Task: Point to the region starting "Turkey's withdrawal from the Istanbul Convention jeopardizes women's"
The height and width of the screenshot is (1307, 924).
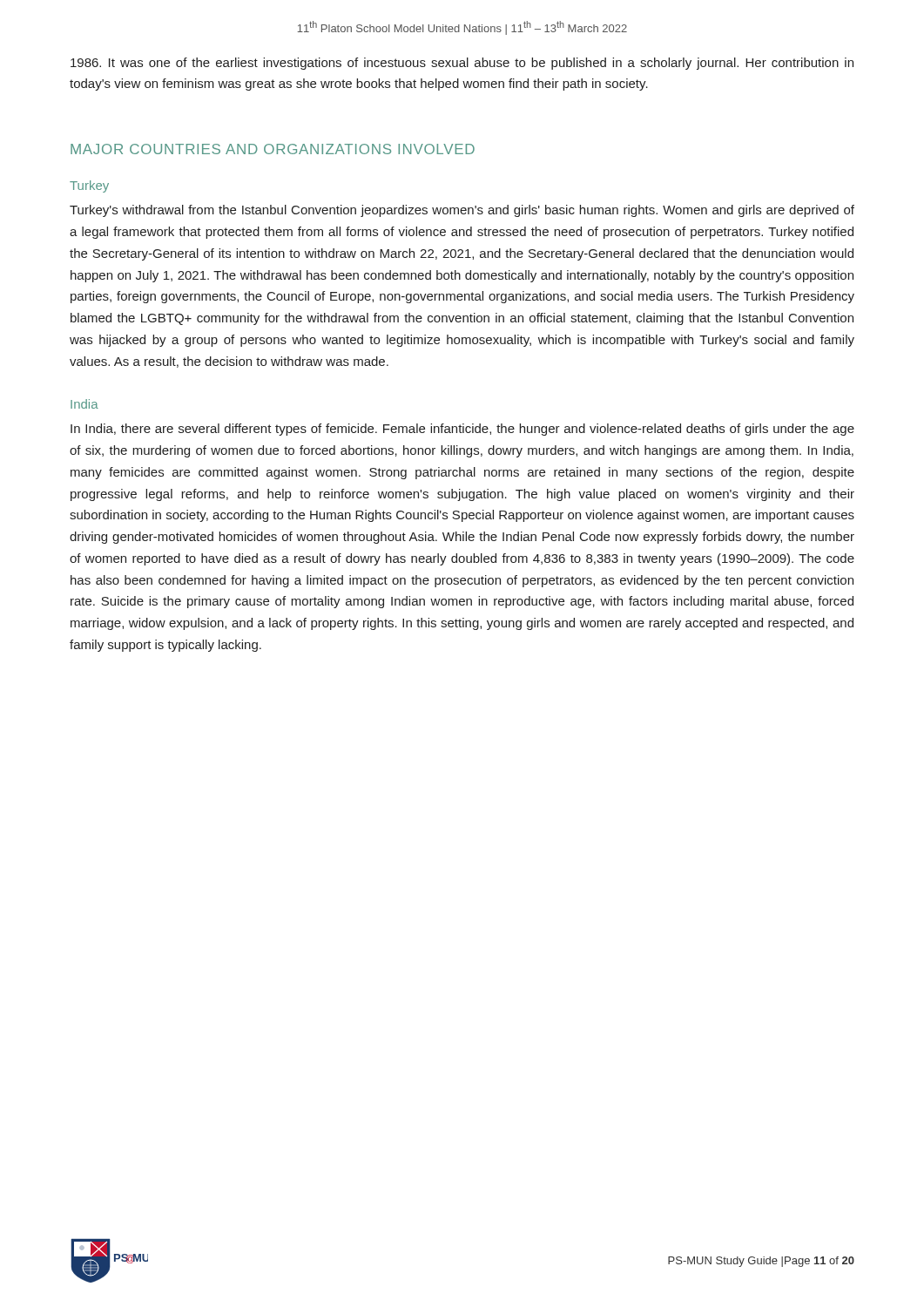Action: click(462, 285)
